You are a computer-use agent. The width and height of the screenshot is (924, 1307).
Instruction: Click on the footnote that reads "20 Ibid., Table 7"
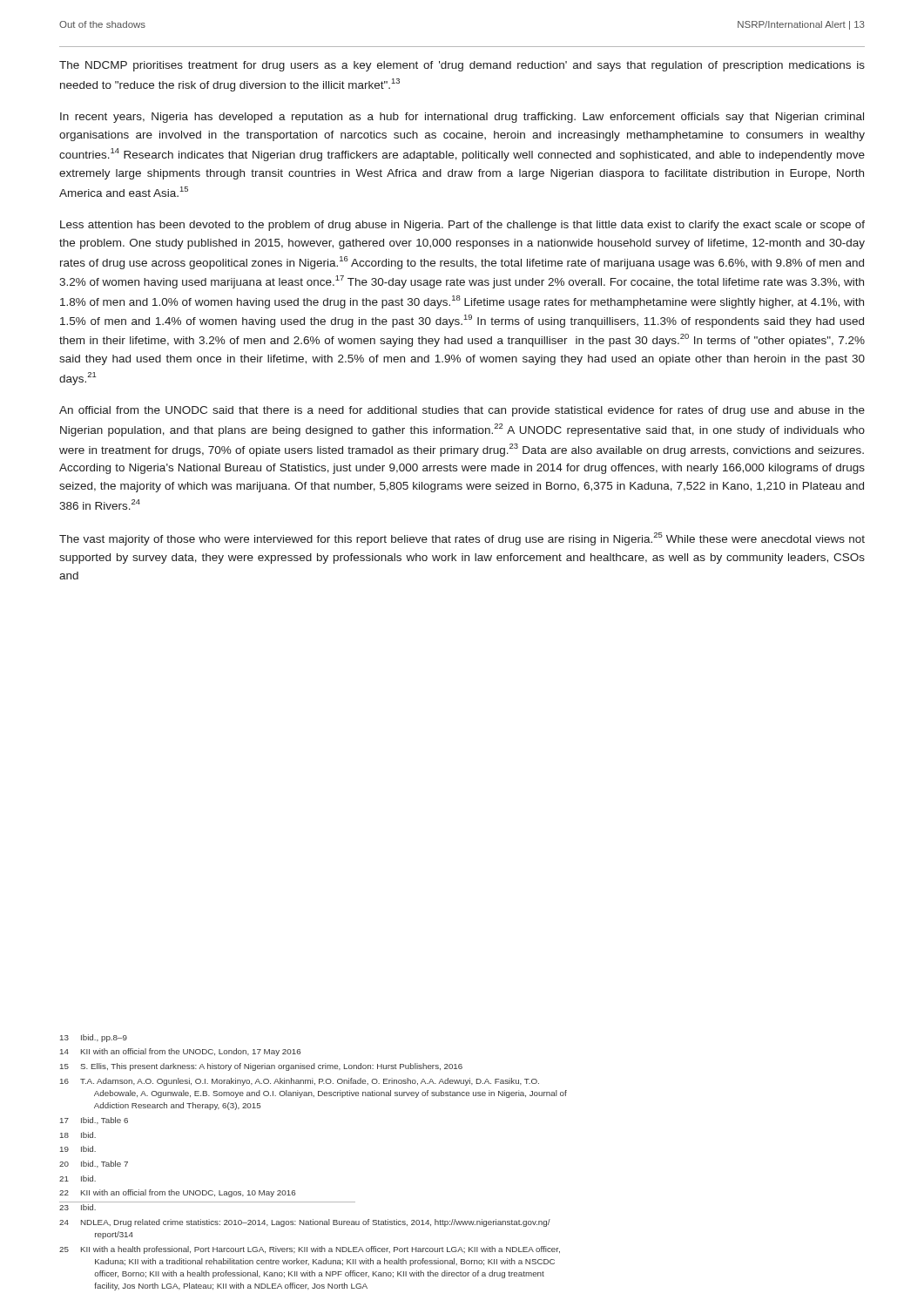tap(94, 1164)
